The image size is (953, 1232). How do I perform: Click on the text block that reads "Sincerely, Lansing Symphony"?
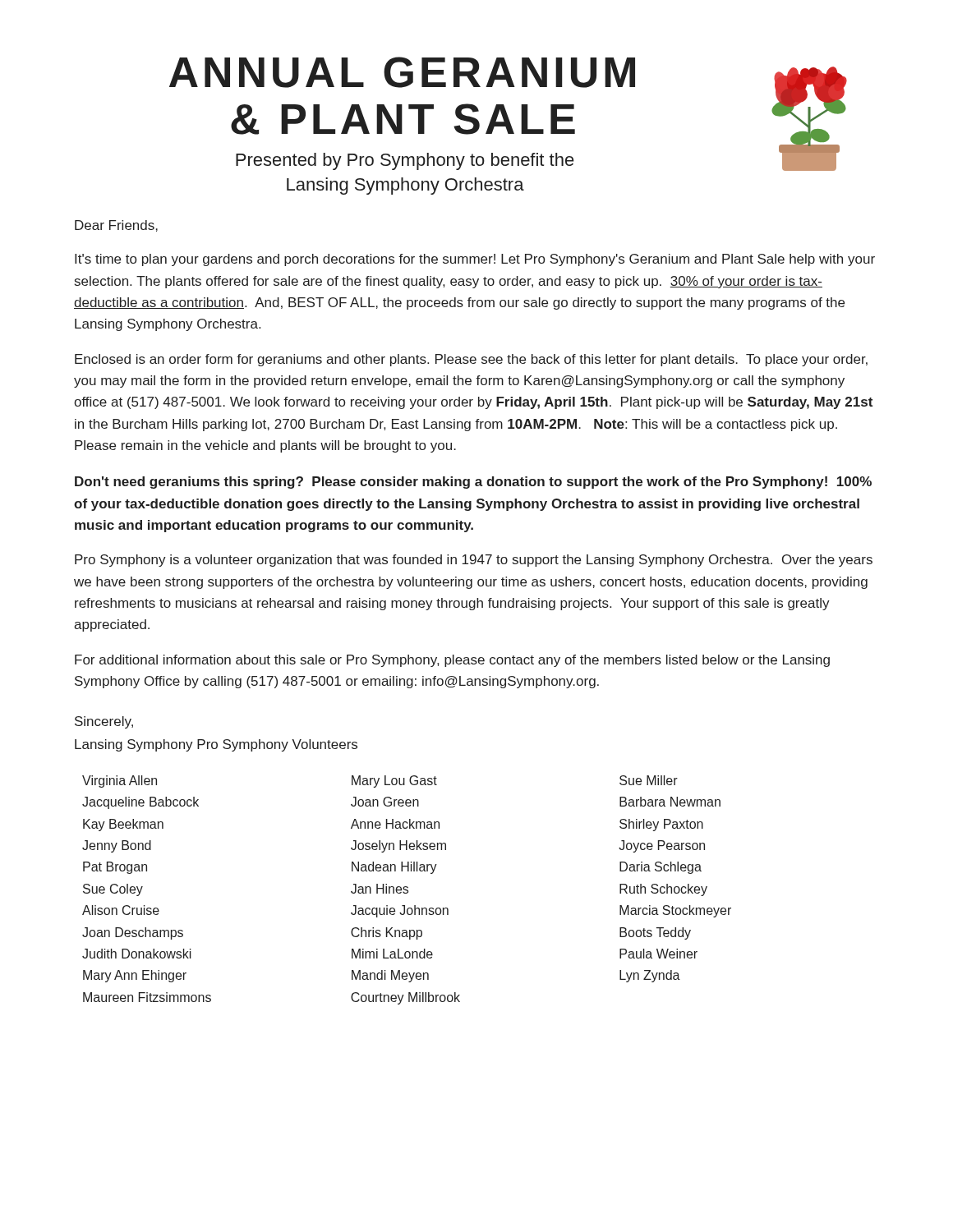pos(216,733)
